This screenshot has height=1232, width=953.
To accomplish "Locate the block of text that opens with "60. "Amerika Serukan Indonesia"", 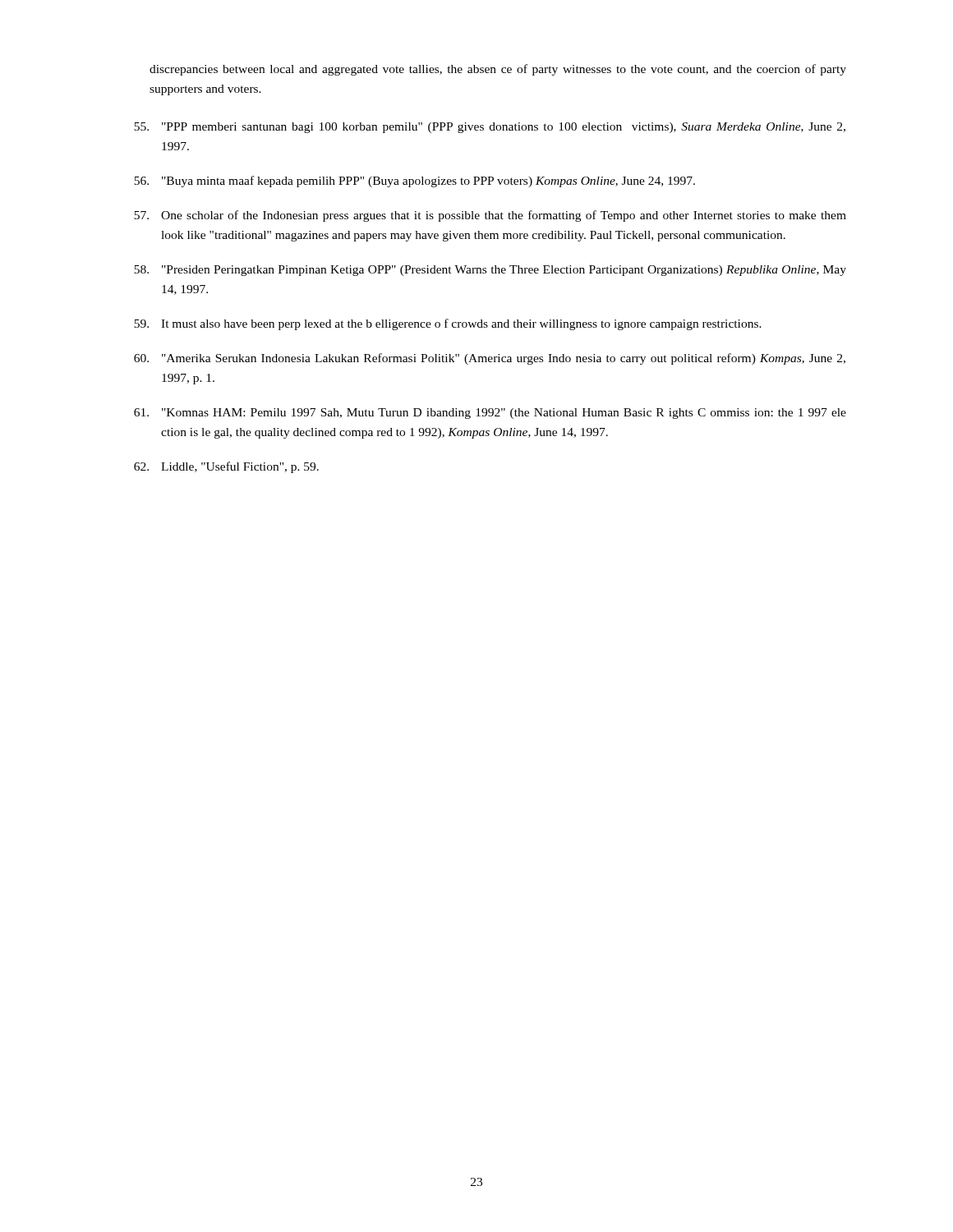I will point(476,368).
